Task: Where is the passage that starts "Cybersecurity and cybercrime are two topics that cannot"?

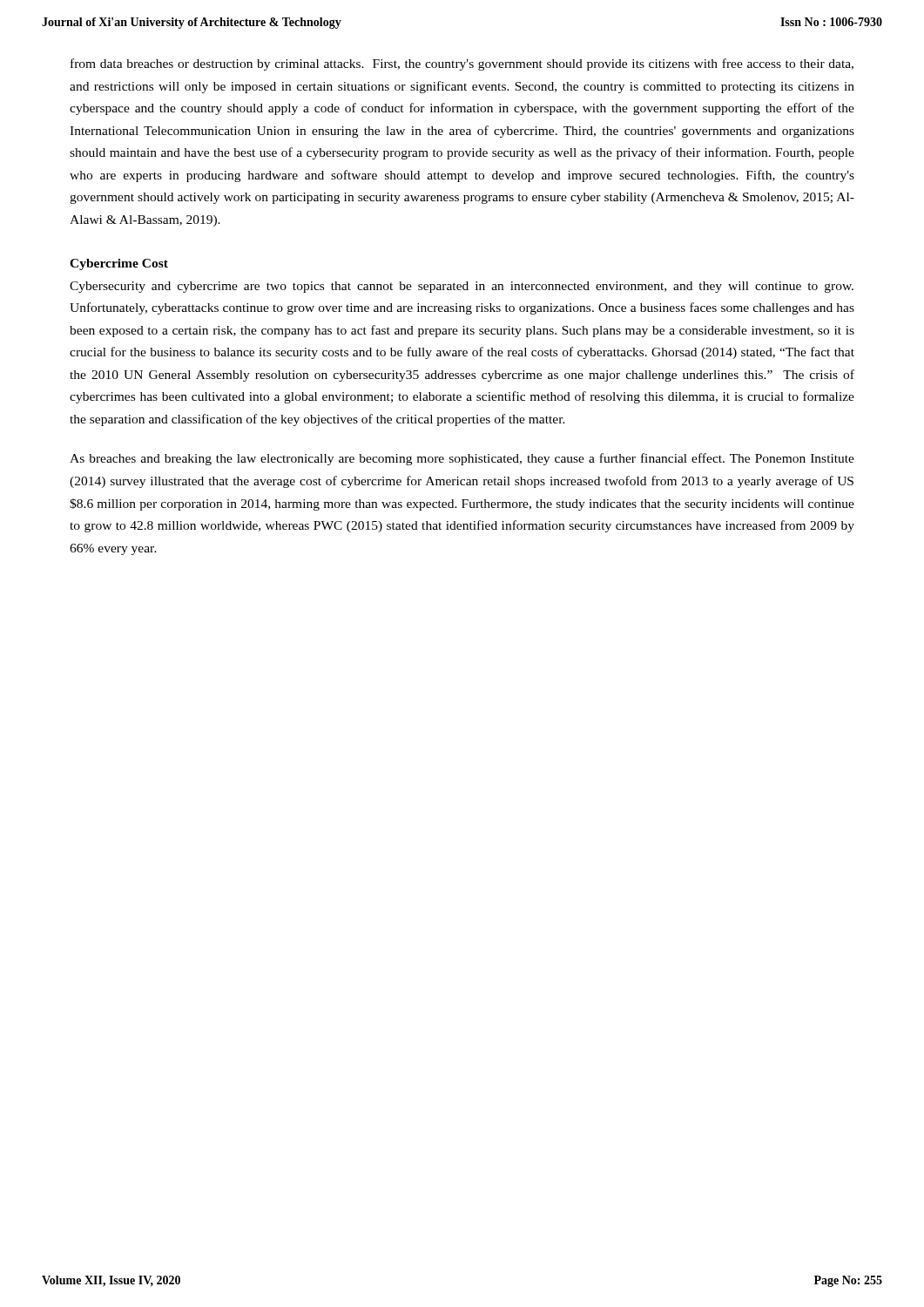Action: click(462, 352)
